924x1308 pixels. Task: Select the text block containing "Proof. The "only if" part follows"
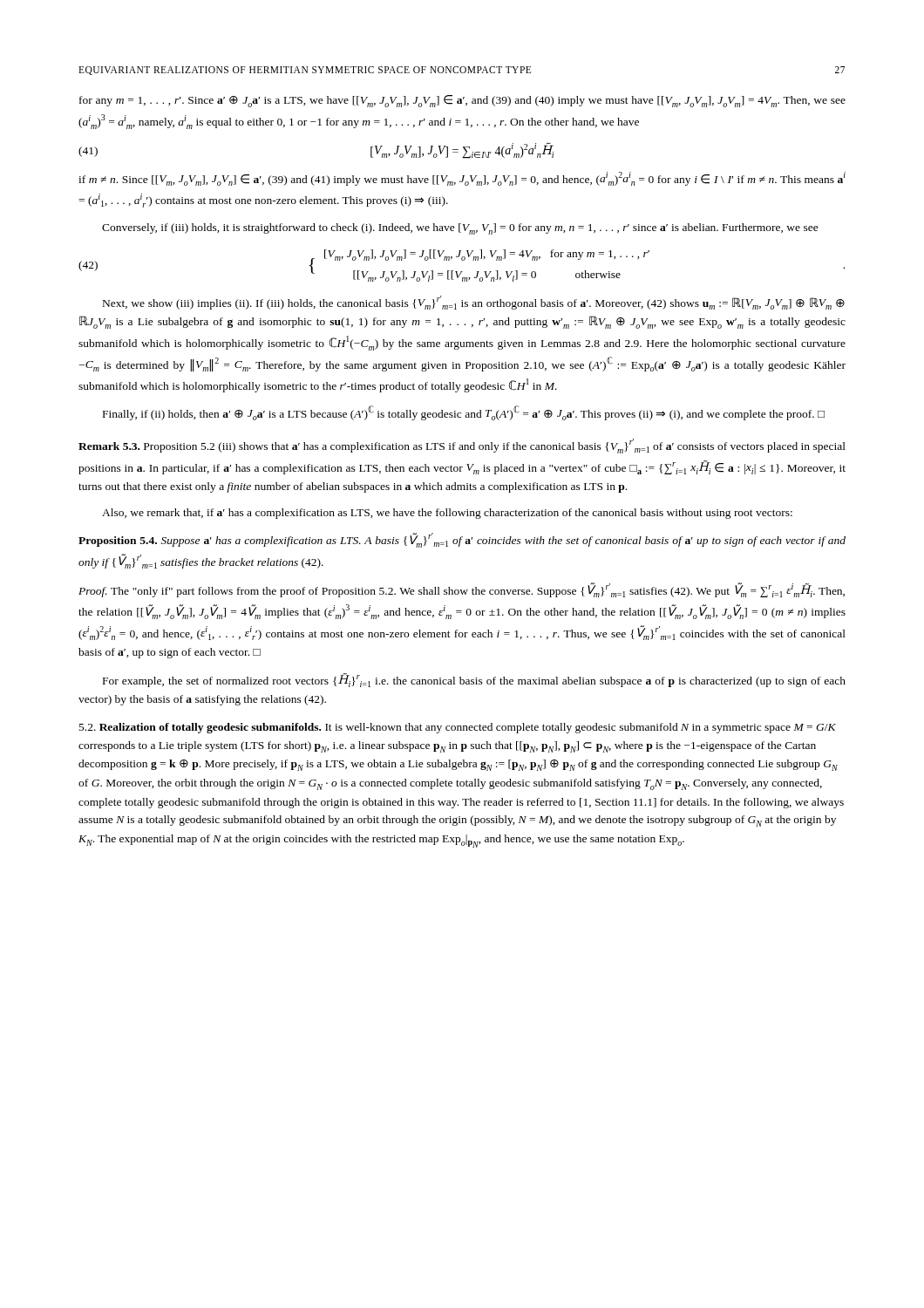click(x=462, y=620)
